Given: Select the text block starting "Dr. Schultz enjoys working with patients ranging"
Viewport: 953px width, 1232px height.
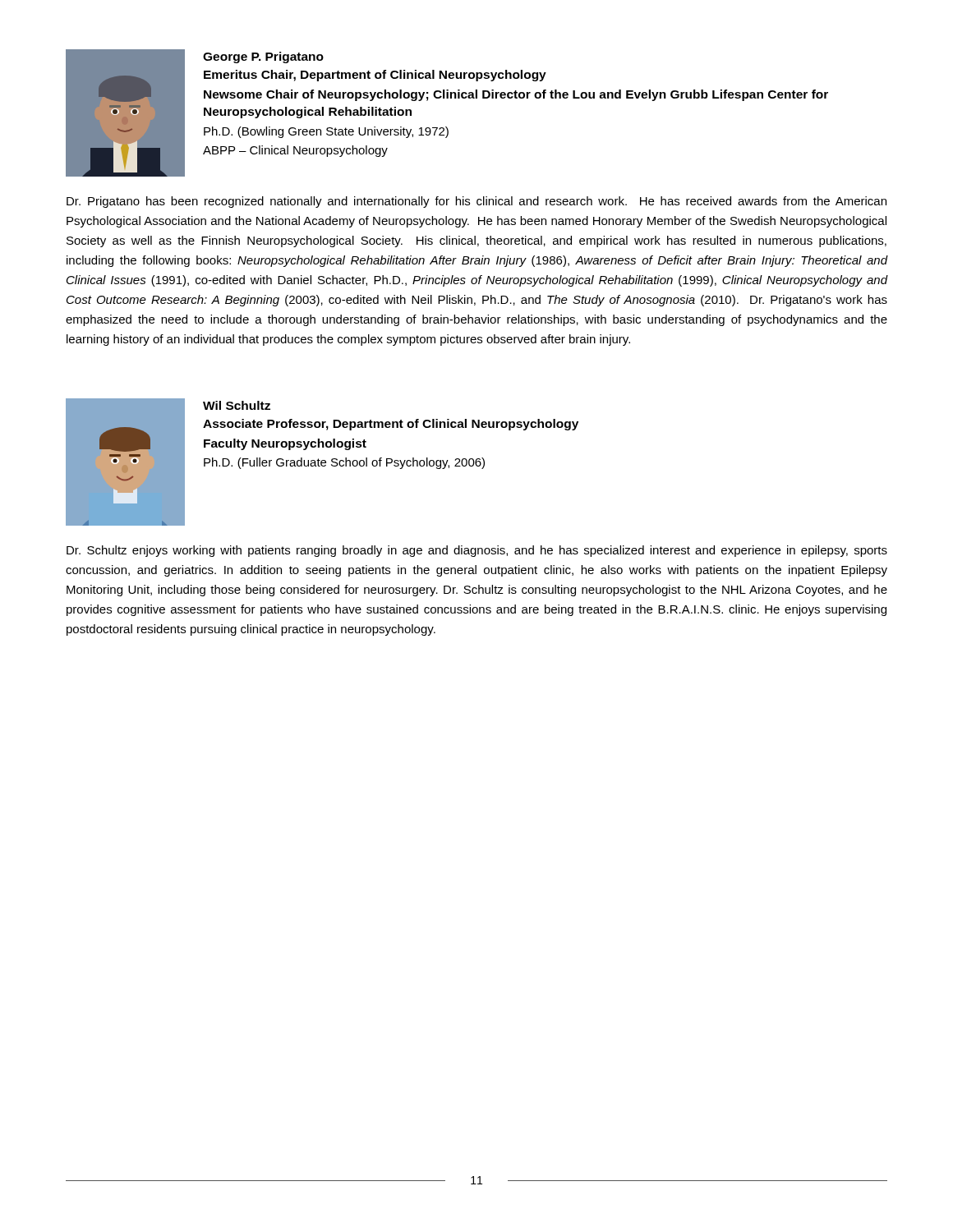Looking at the screenshot, I should point(476,589).
